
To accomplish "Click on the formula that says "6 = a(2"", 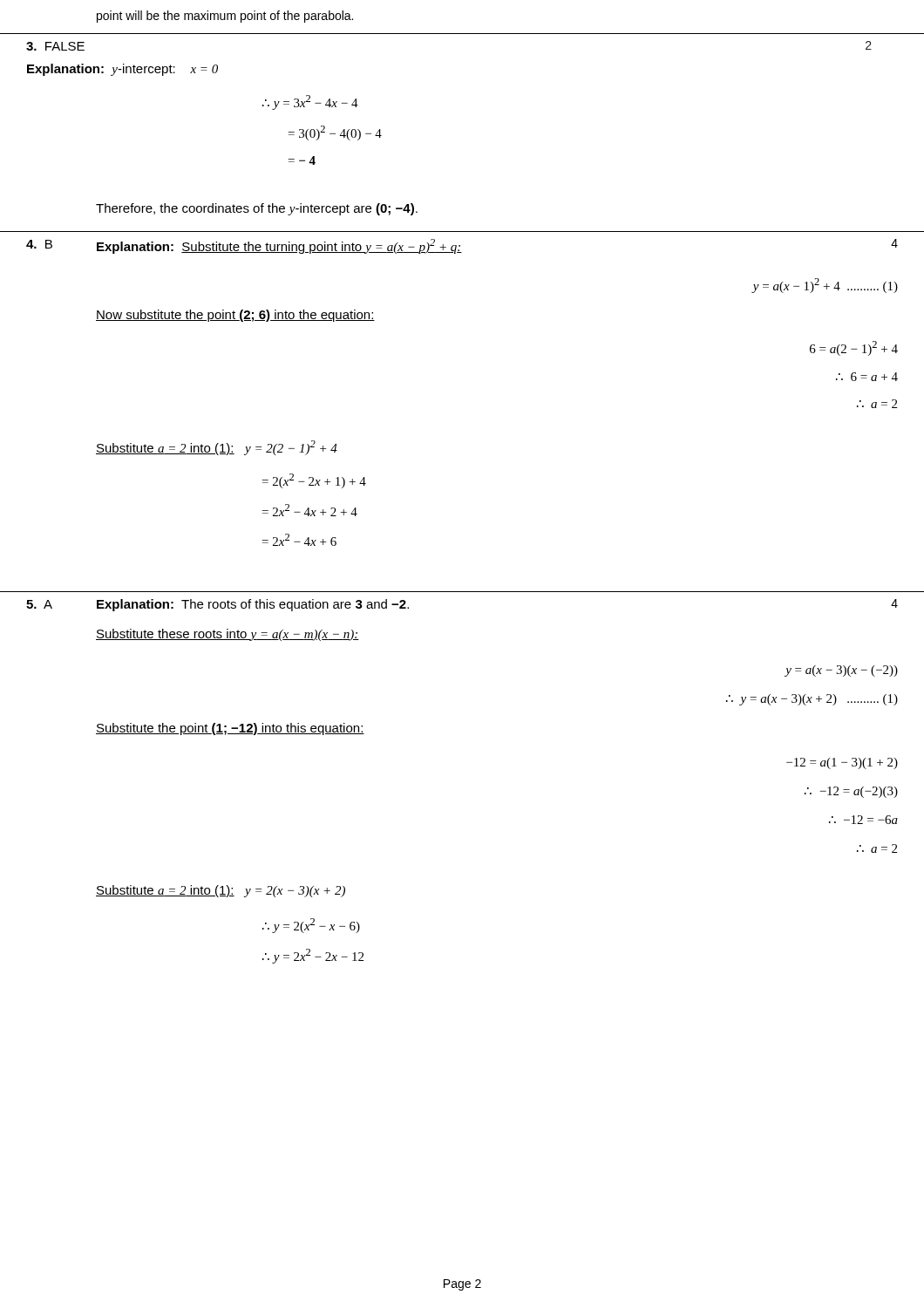I will [854, 348].
